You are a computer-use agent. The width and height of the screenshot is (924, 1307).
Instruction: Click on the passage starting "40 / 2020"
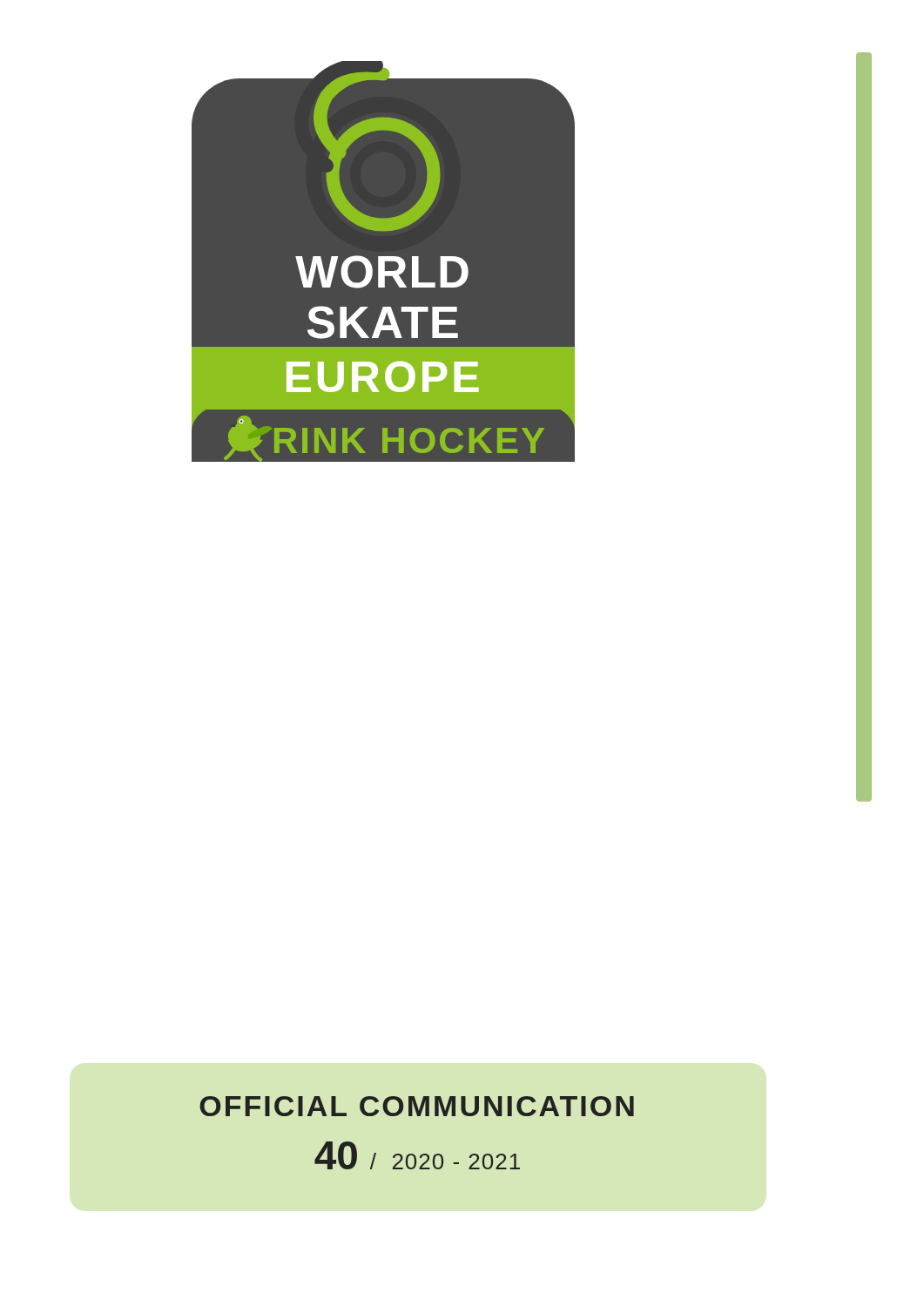(x=418, y=1155)
